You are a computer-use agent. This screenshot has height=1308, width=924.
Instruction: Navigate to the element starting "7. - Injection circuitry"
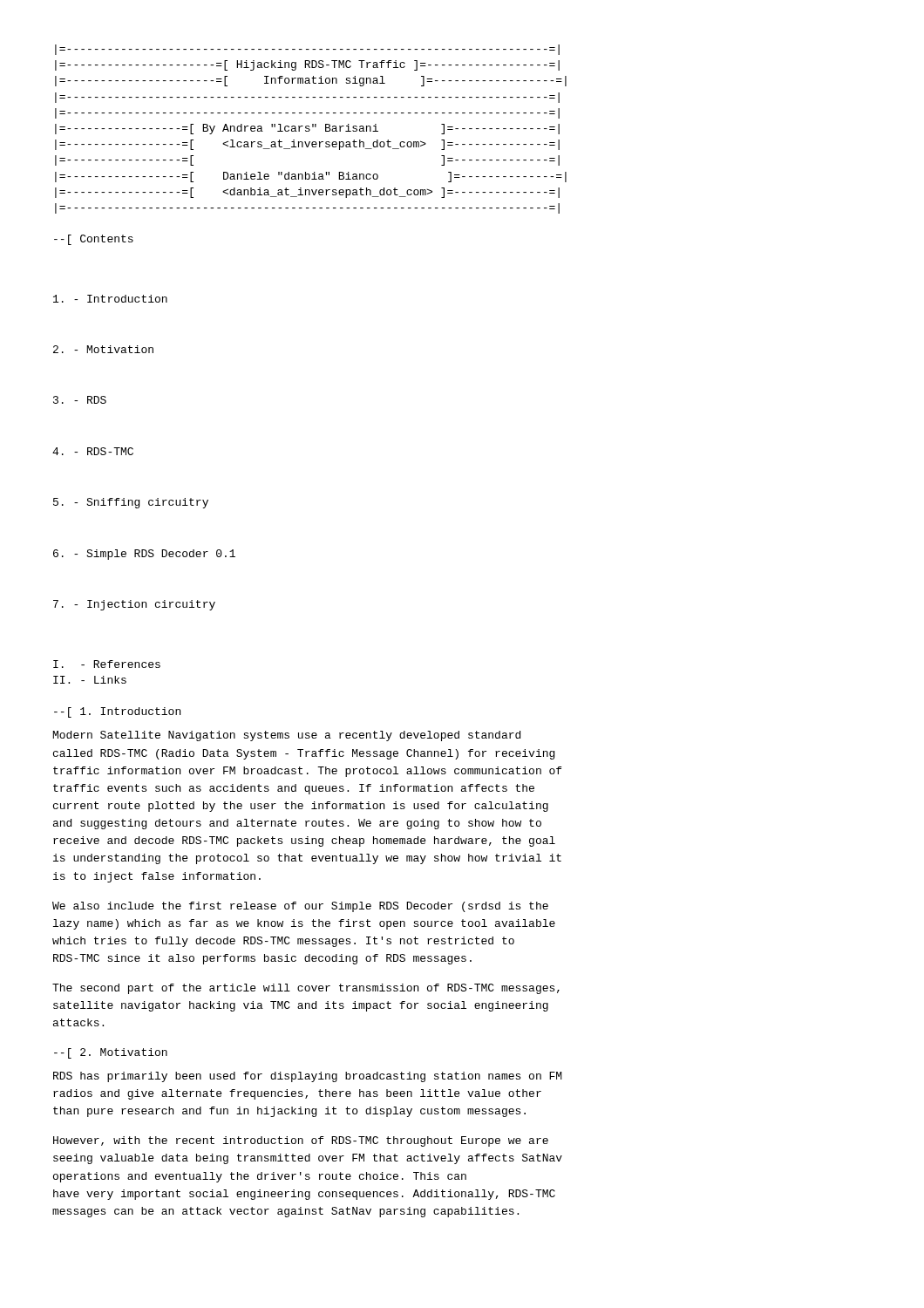point(134,605)
